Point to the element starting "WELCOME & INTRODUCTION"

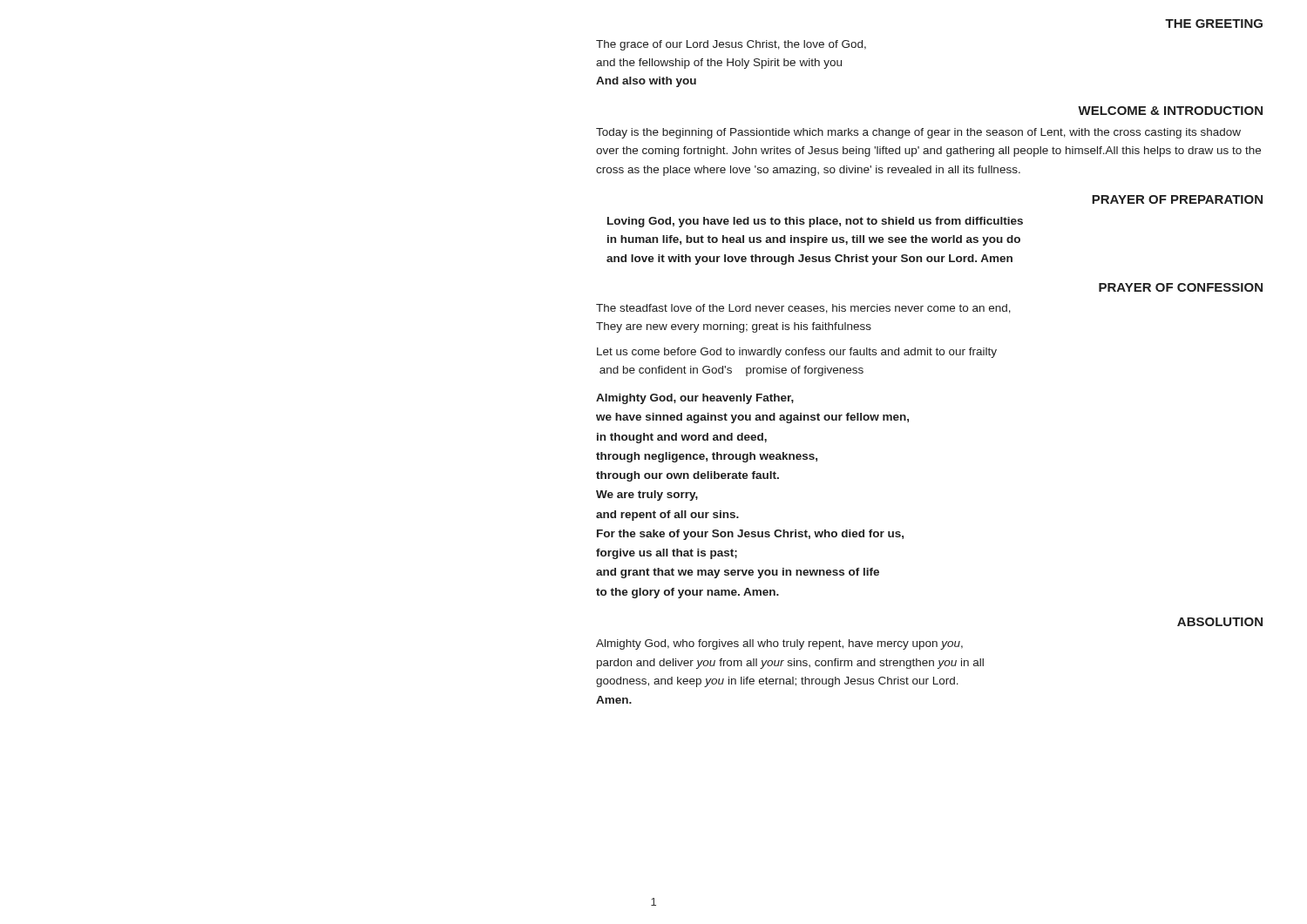[x=1171, y=110]
